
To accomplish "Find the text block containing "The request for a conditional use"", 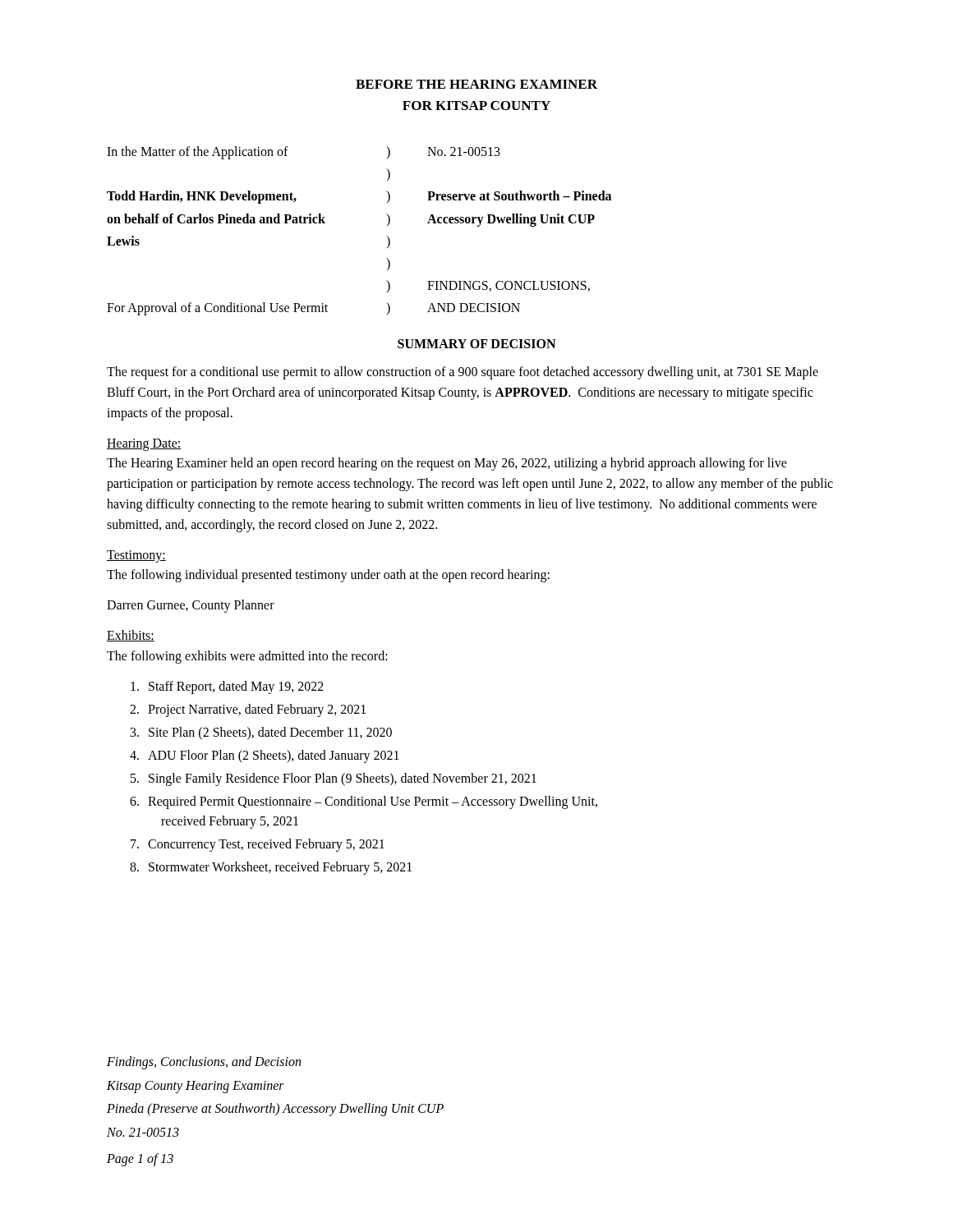I will click(476, 393).
